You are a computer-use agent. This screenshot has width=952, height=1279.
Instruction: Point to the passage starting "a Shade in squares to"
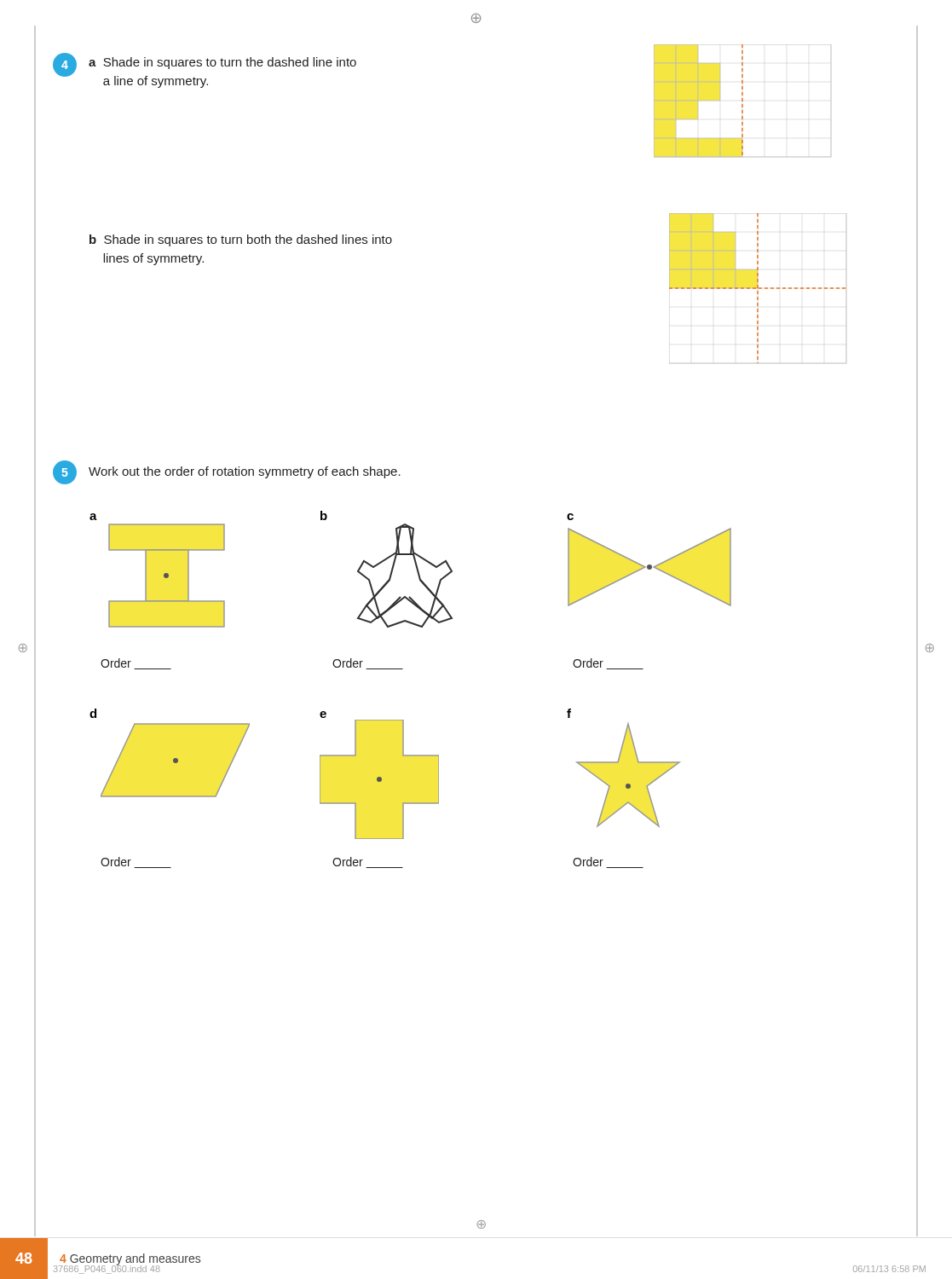pos(223,71)
